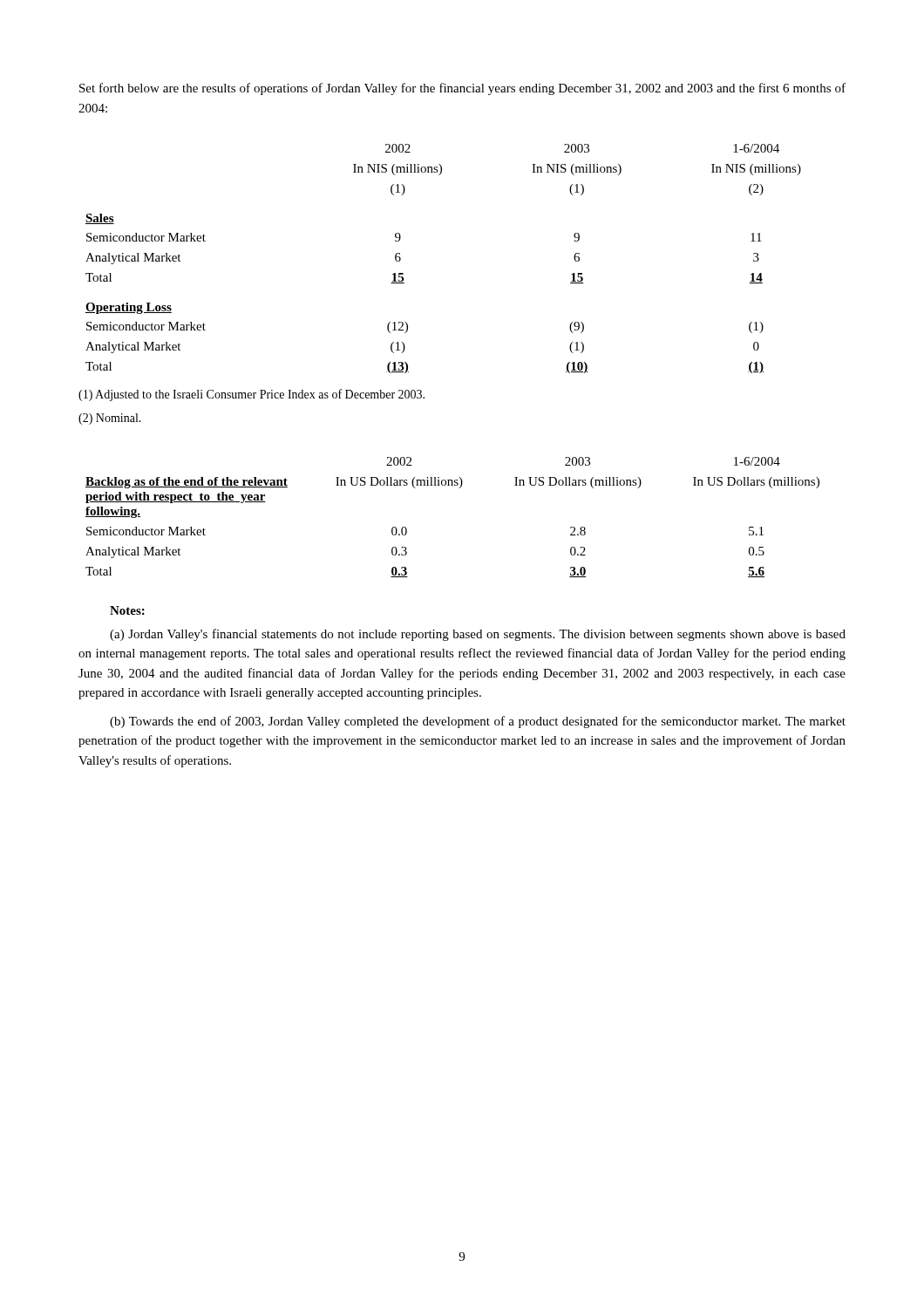The image size is (924, 1308).
Task: Select the text block with the text "Set forth below are the results"
Action: pos(462,98)
